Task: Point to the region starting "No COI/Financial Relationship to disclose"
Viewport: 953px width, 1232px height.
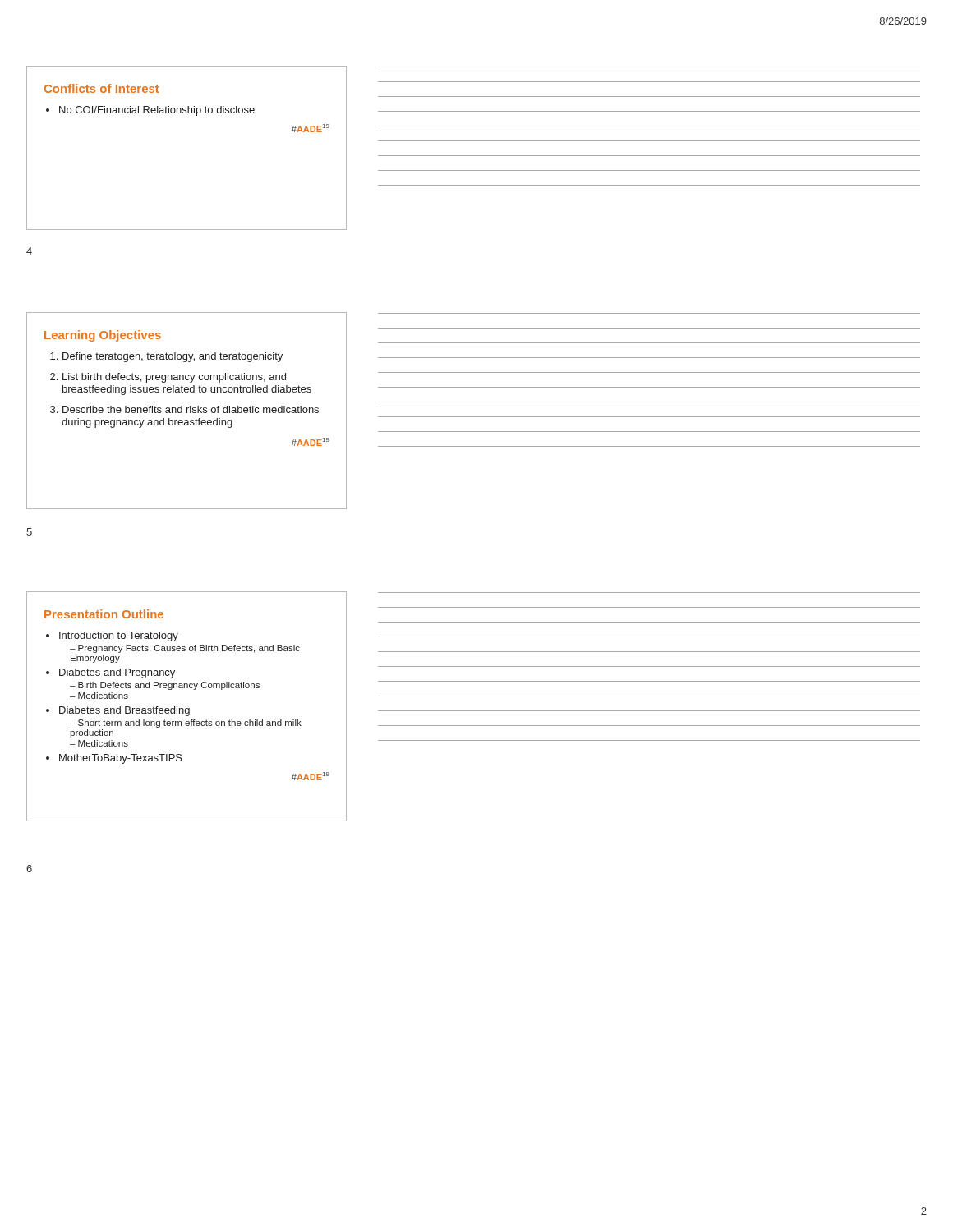Action: pyautogui.click(x=157, y=110)
